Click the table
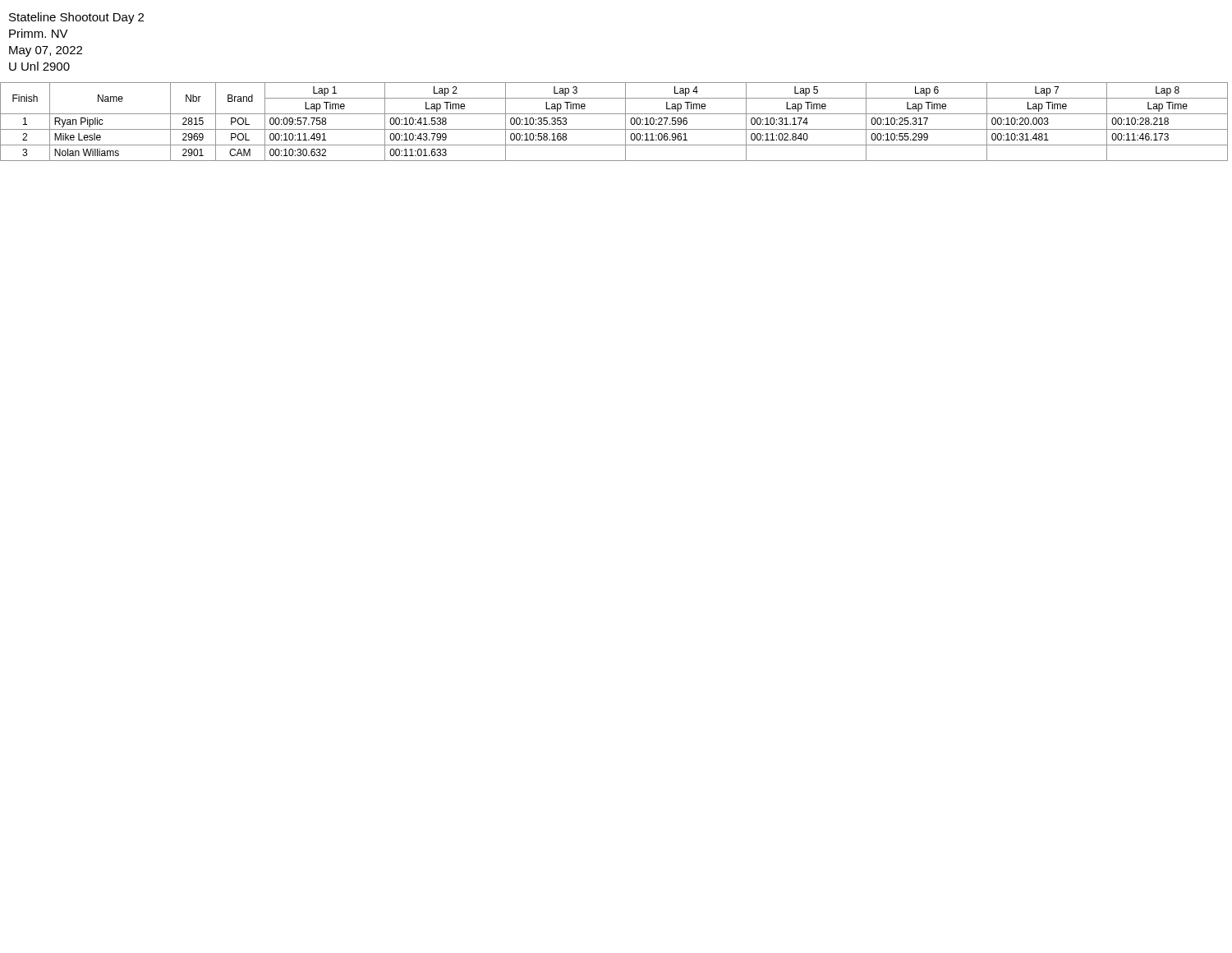The height and width of the screenshot is (953, 1232). click(x=614, y=122)
